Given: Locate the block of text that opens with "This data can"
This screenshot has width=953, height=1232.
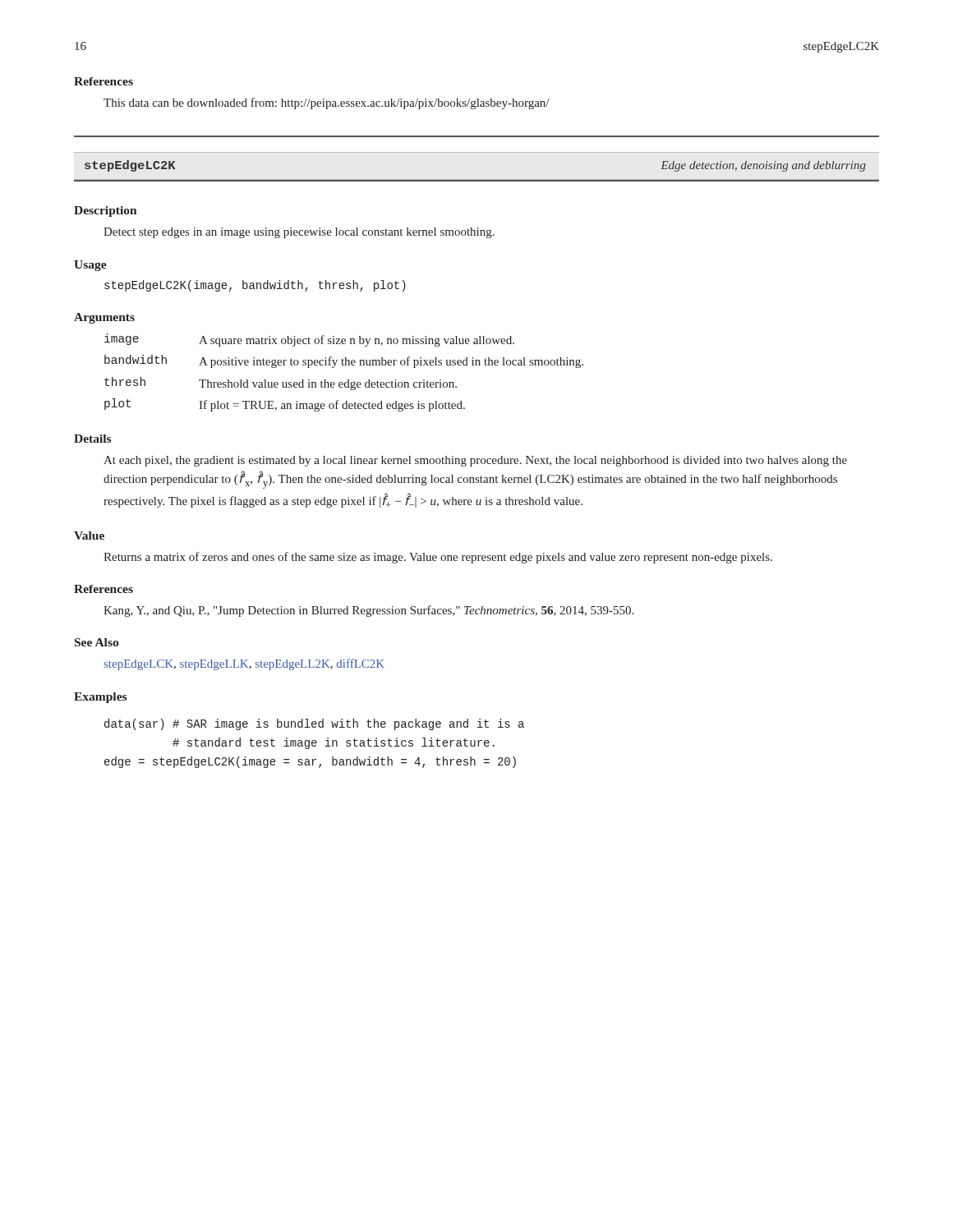Looking at the screenshot, I should point(326,103).
